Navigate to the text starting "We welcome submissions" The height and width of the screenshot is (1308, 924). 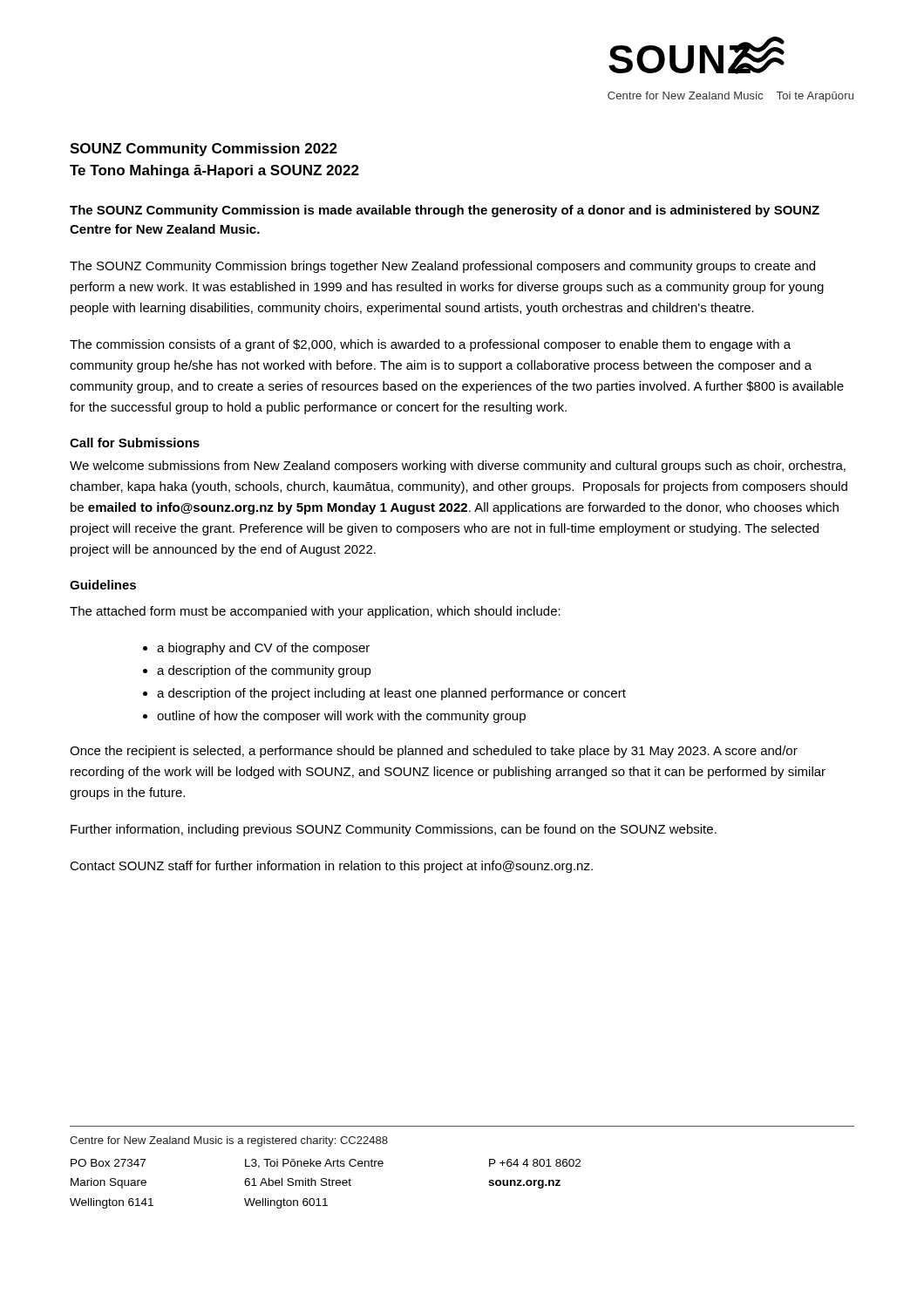coord(459,507)
